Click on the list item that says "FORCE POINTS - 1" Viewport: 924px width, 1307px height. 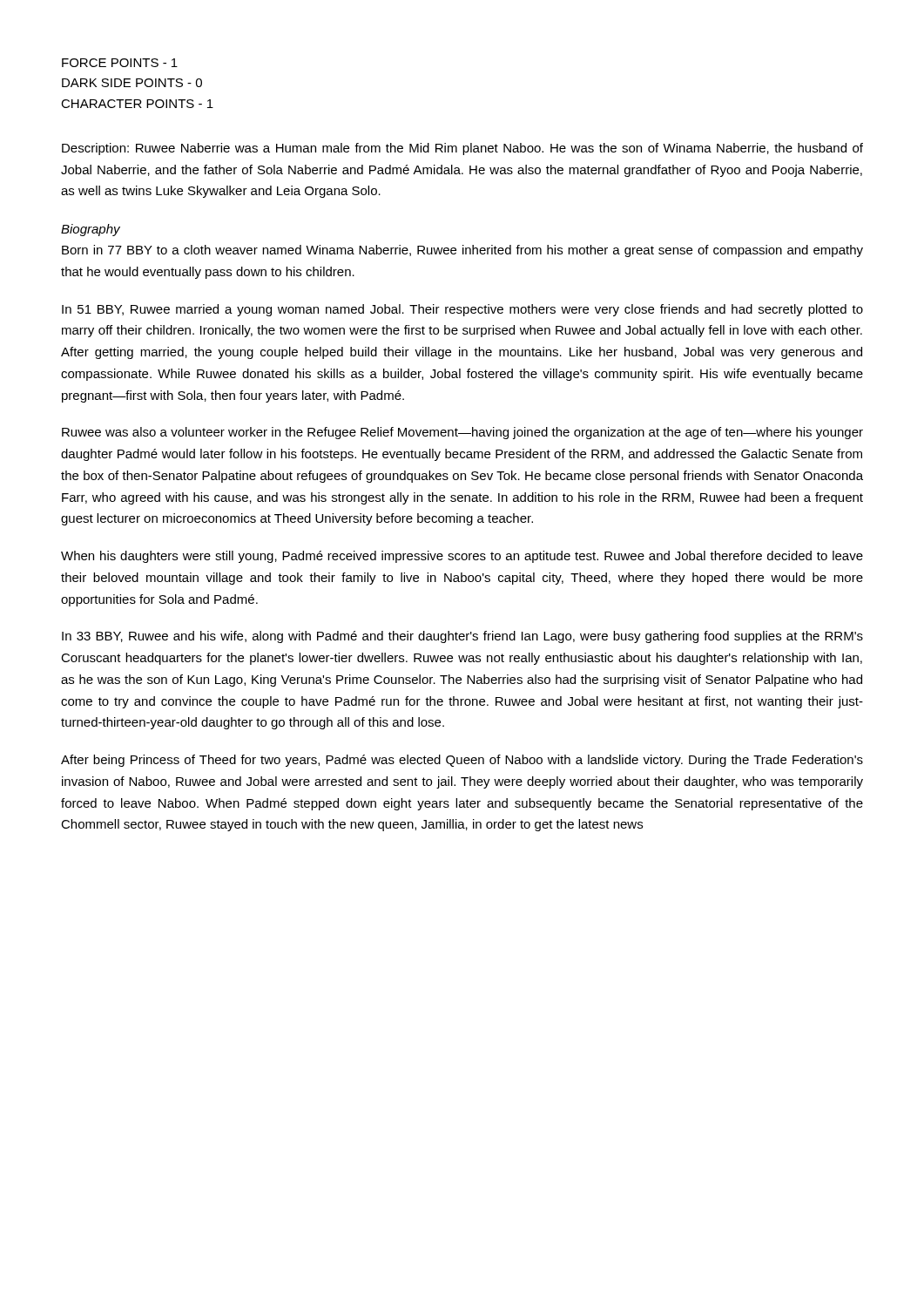pos(119,62)
